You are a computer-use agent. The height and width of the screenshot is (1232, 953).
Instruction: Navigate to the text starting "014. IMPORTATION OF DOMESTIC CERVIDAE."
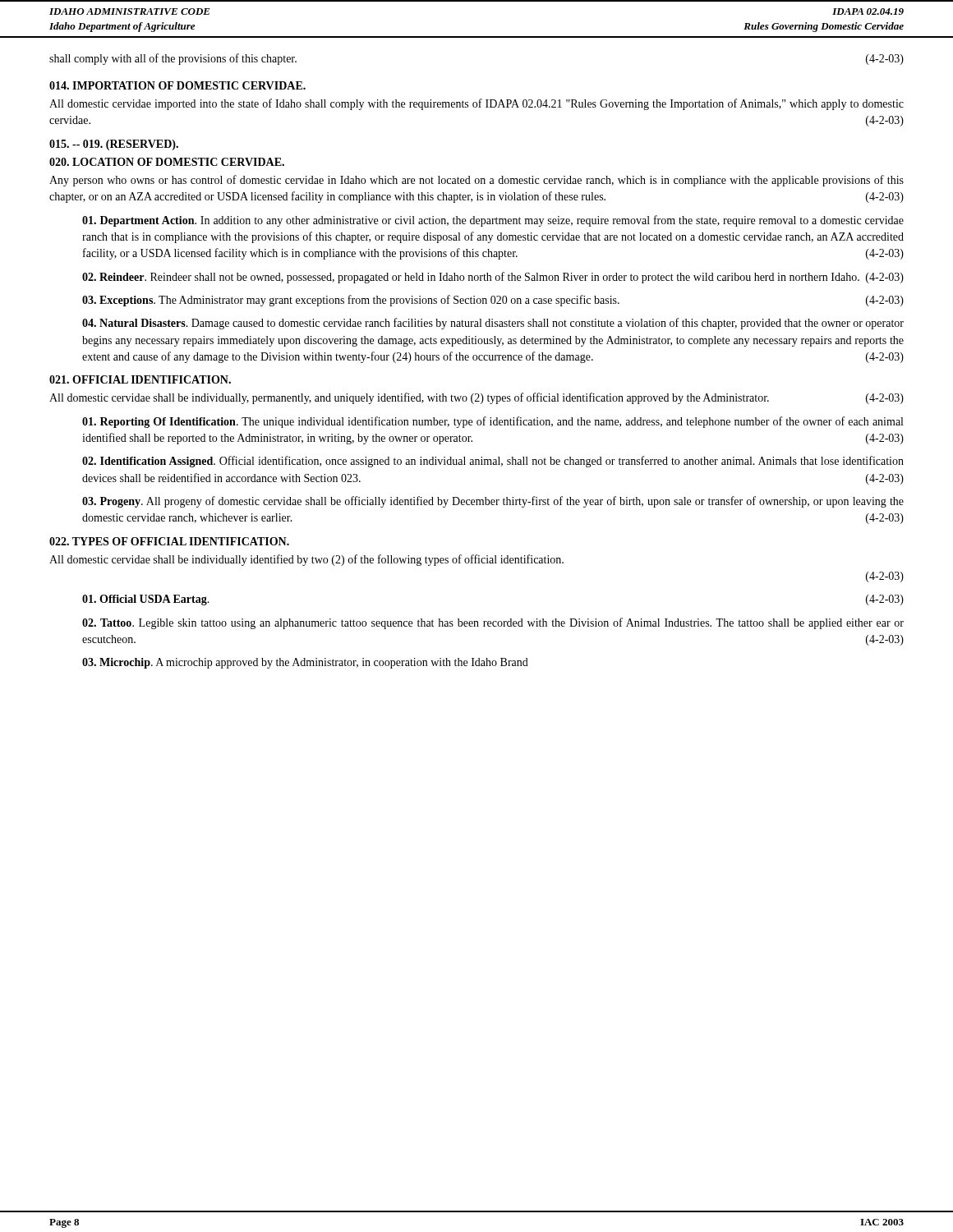point(177,85)
